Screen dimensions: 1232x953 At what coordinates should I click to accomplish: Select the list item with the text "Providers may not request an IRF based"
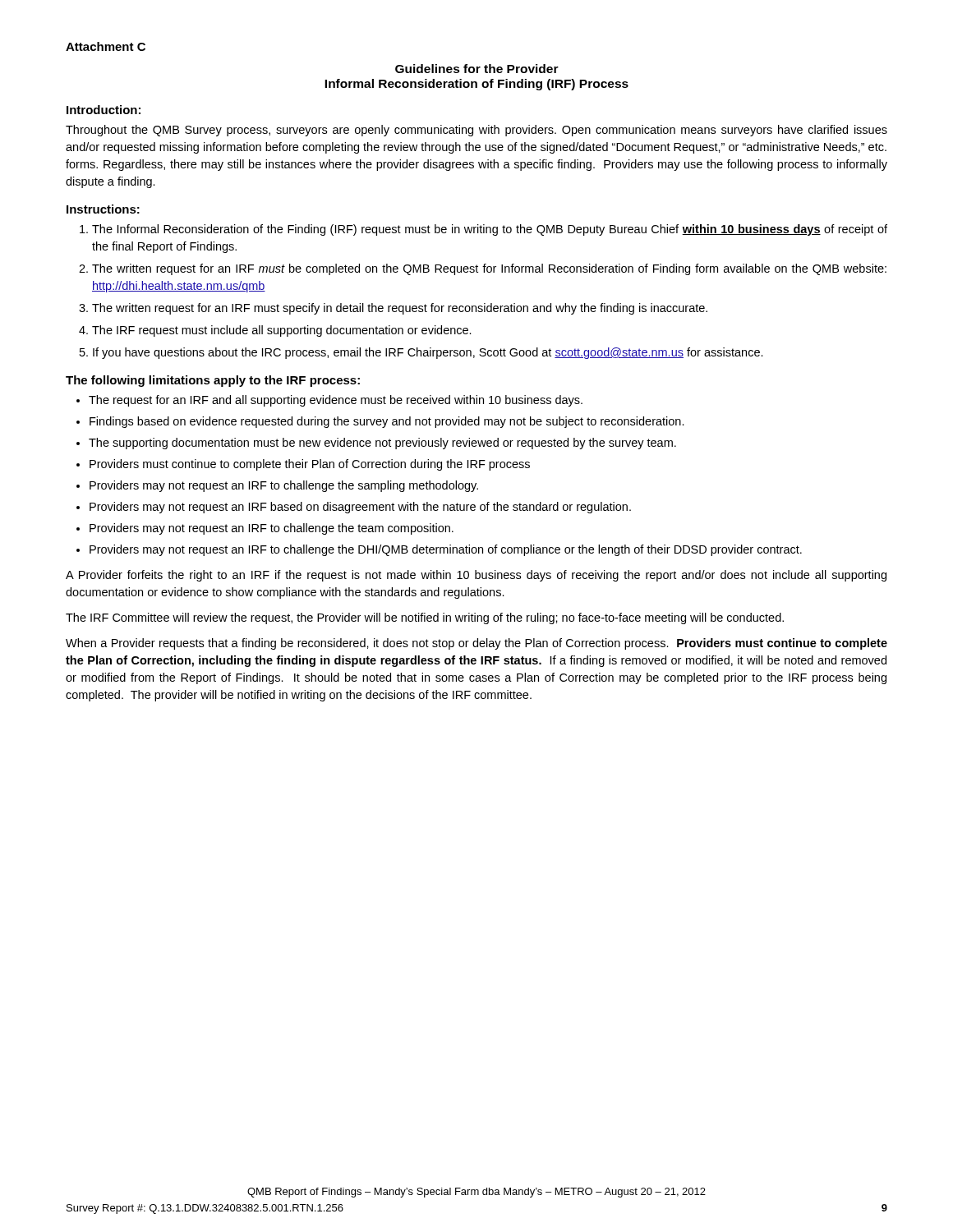click(x=360, y=507)
